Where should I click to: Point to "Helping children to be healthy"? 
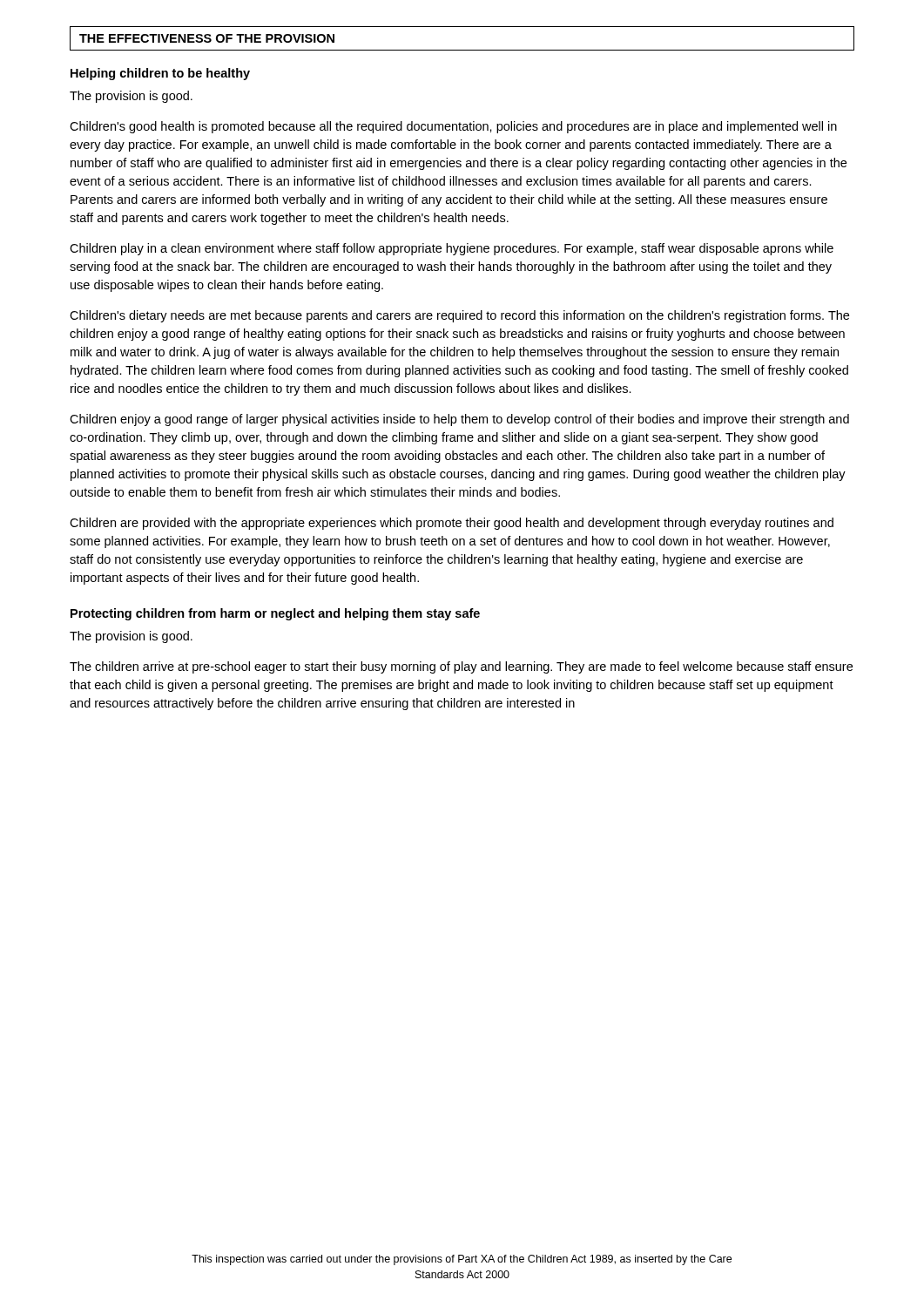[x=160, y=73]
